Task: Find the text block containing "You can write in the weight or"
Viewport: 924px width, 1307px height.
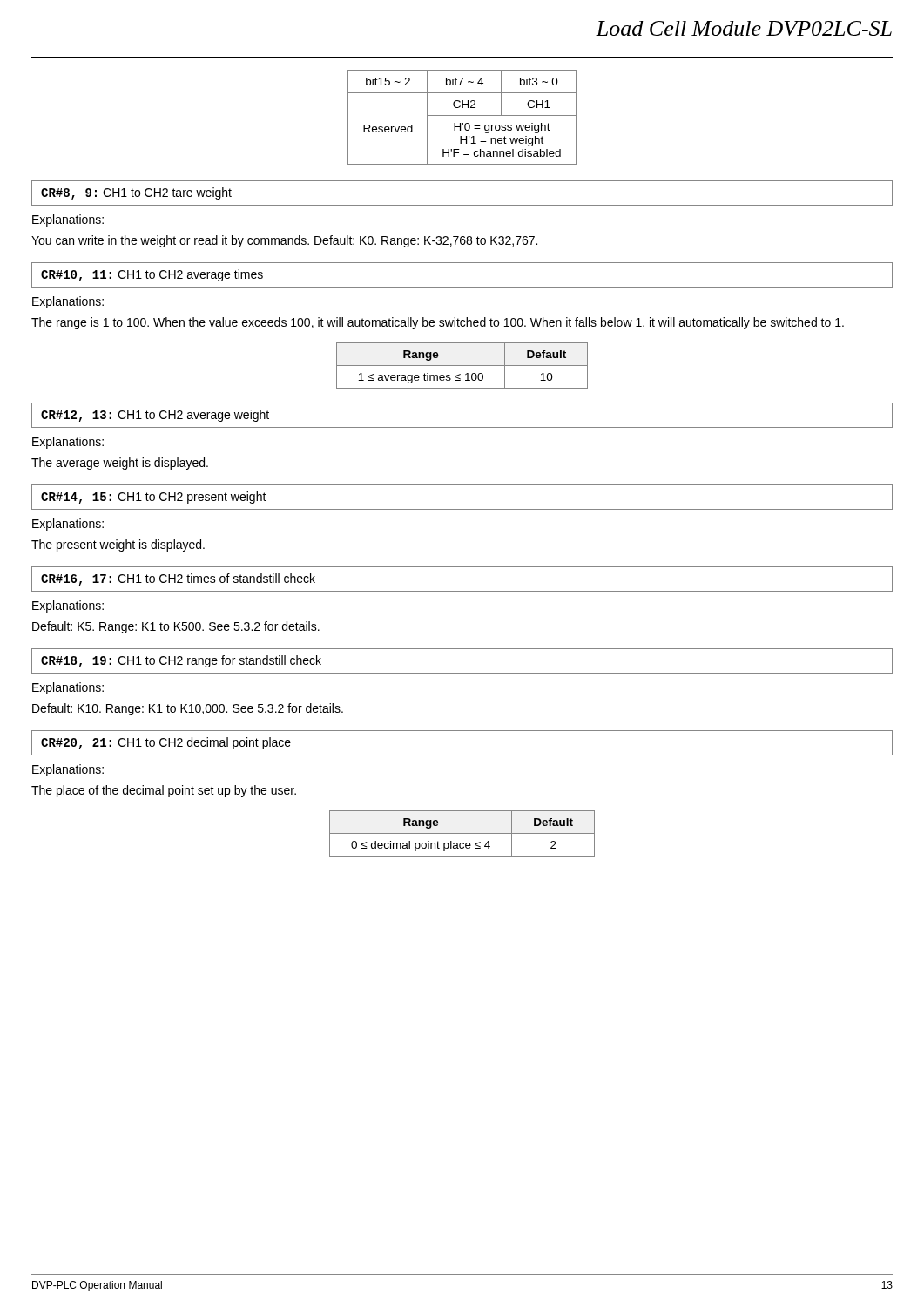Action: point(285,240)
